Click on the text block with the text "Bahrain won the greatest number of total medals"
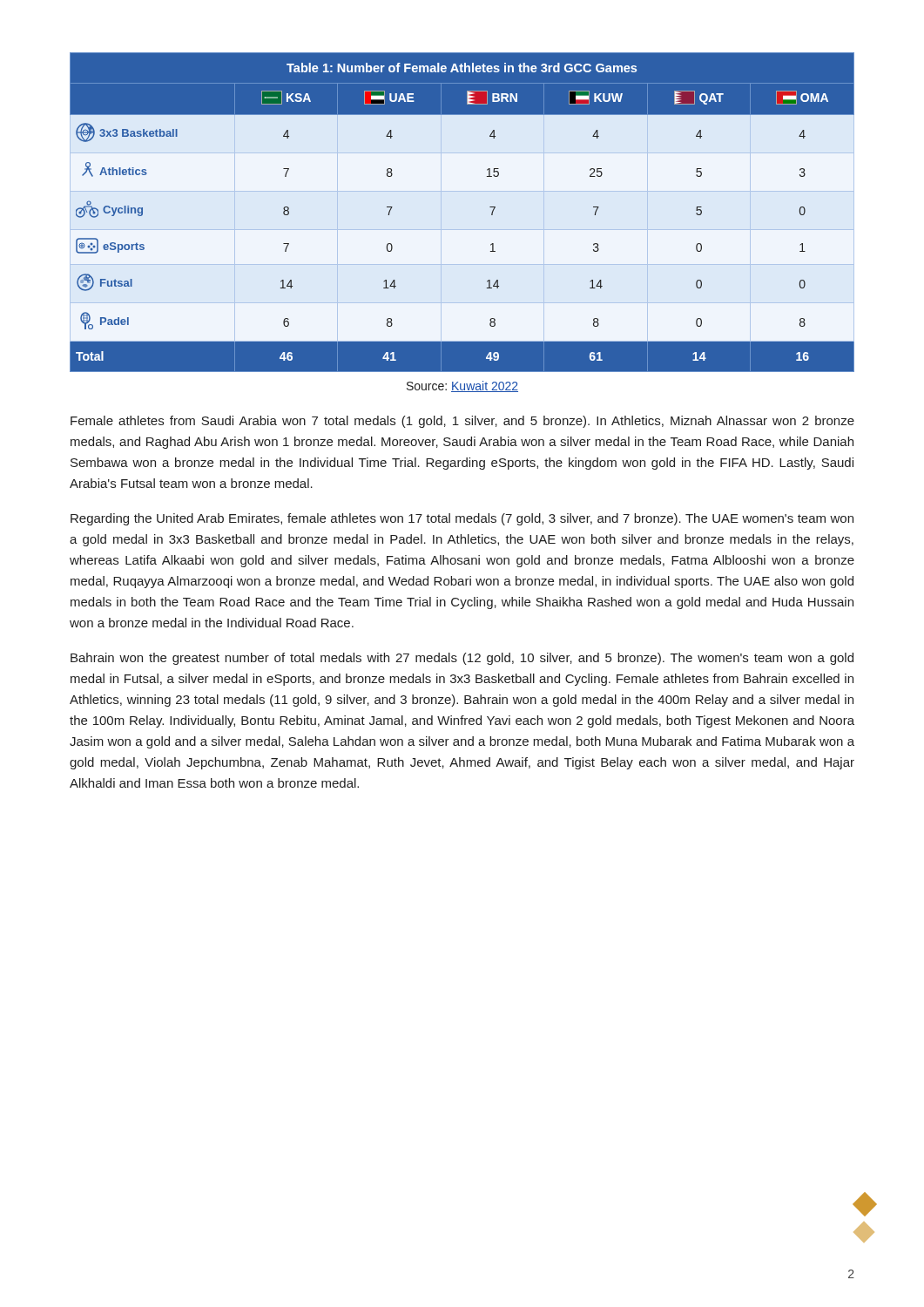The width and height of the screenshot is (924, 1307). click(462, 720)
